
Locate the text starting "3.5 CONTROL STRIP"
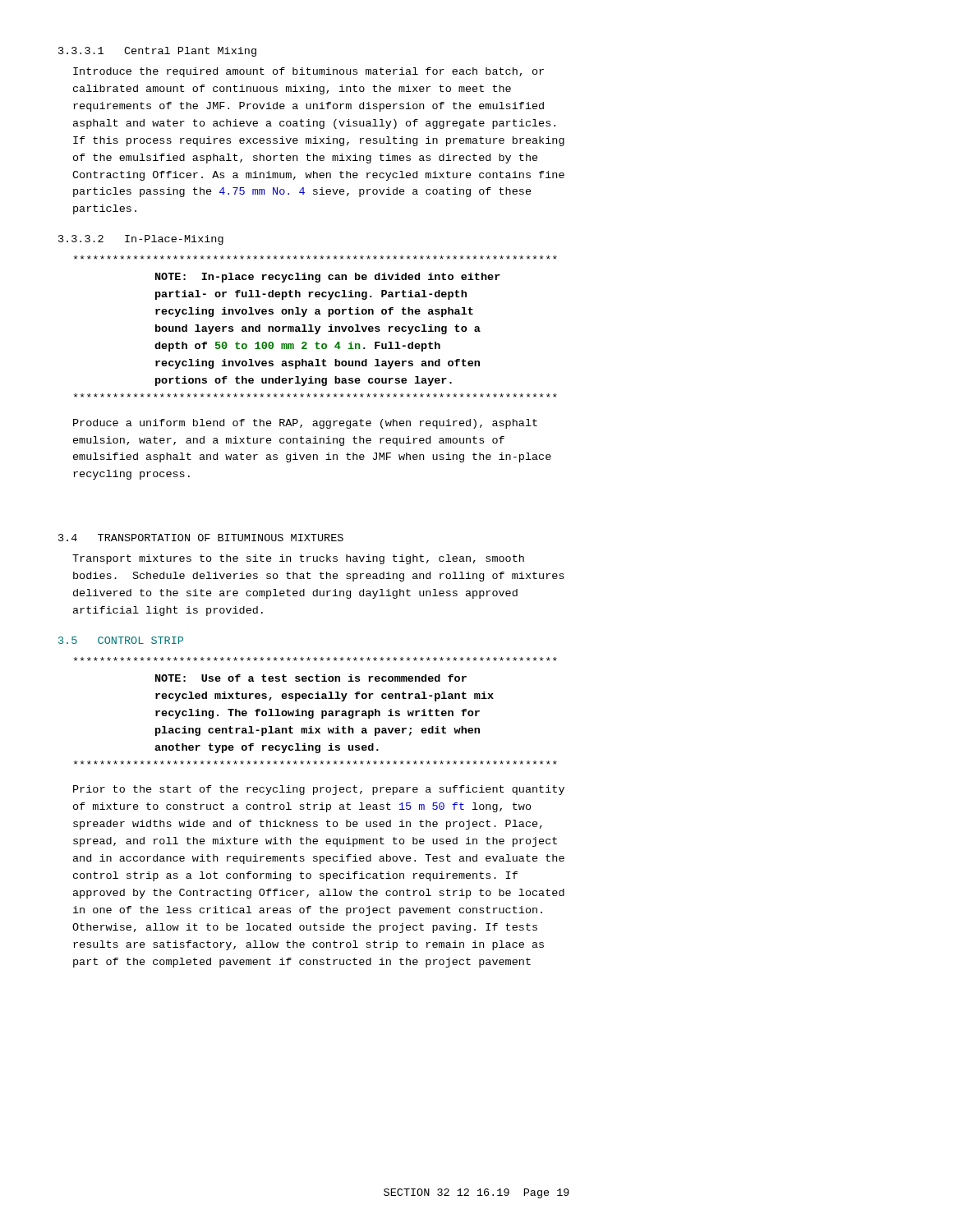tap(121, 641)
